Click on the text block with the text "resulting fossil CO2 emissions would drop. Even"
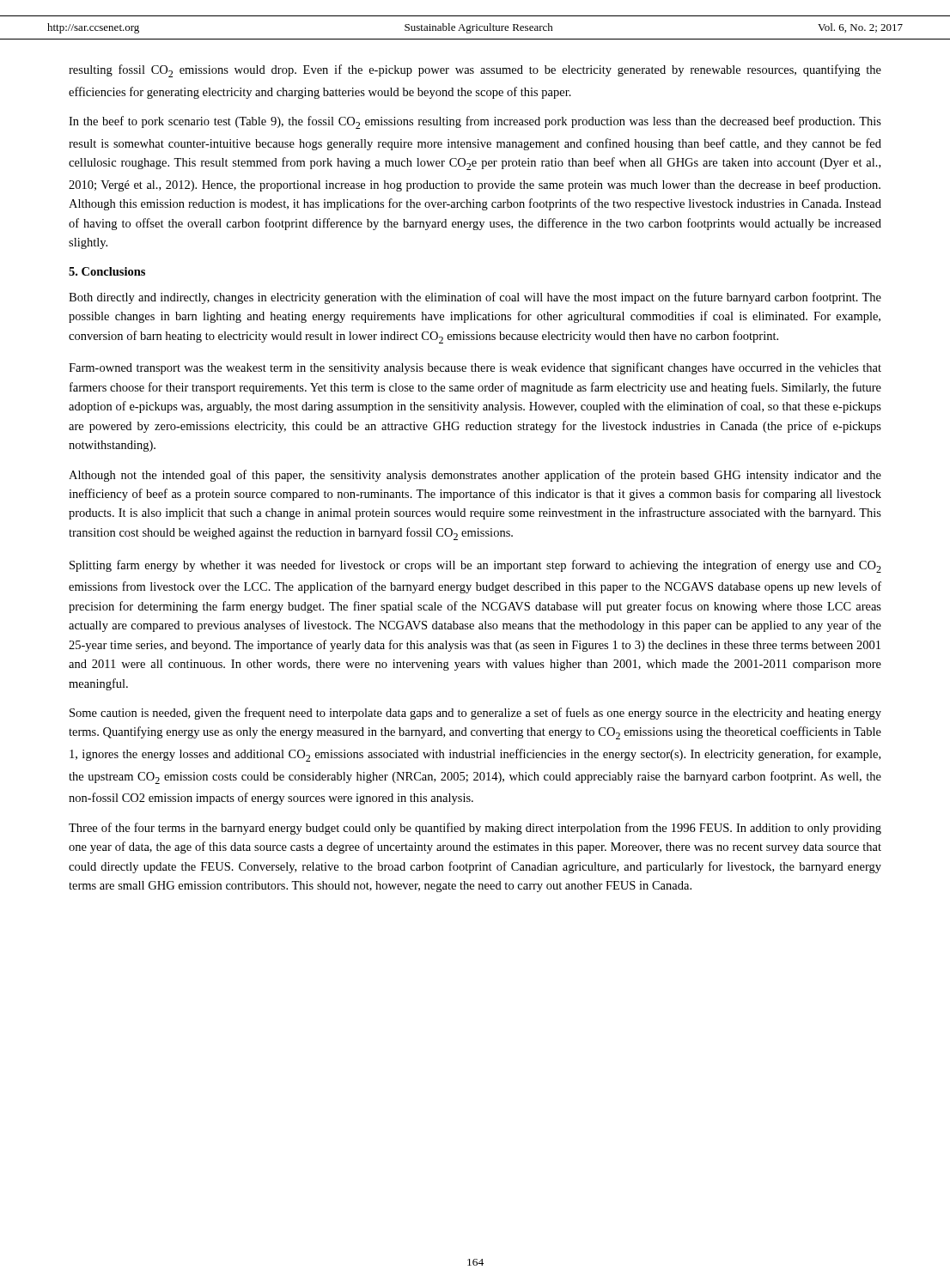 coord(475,81)
